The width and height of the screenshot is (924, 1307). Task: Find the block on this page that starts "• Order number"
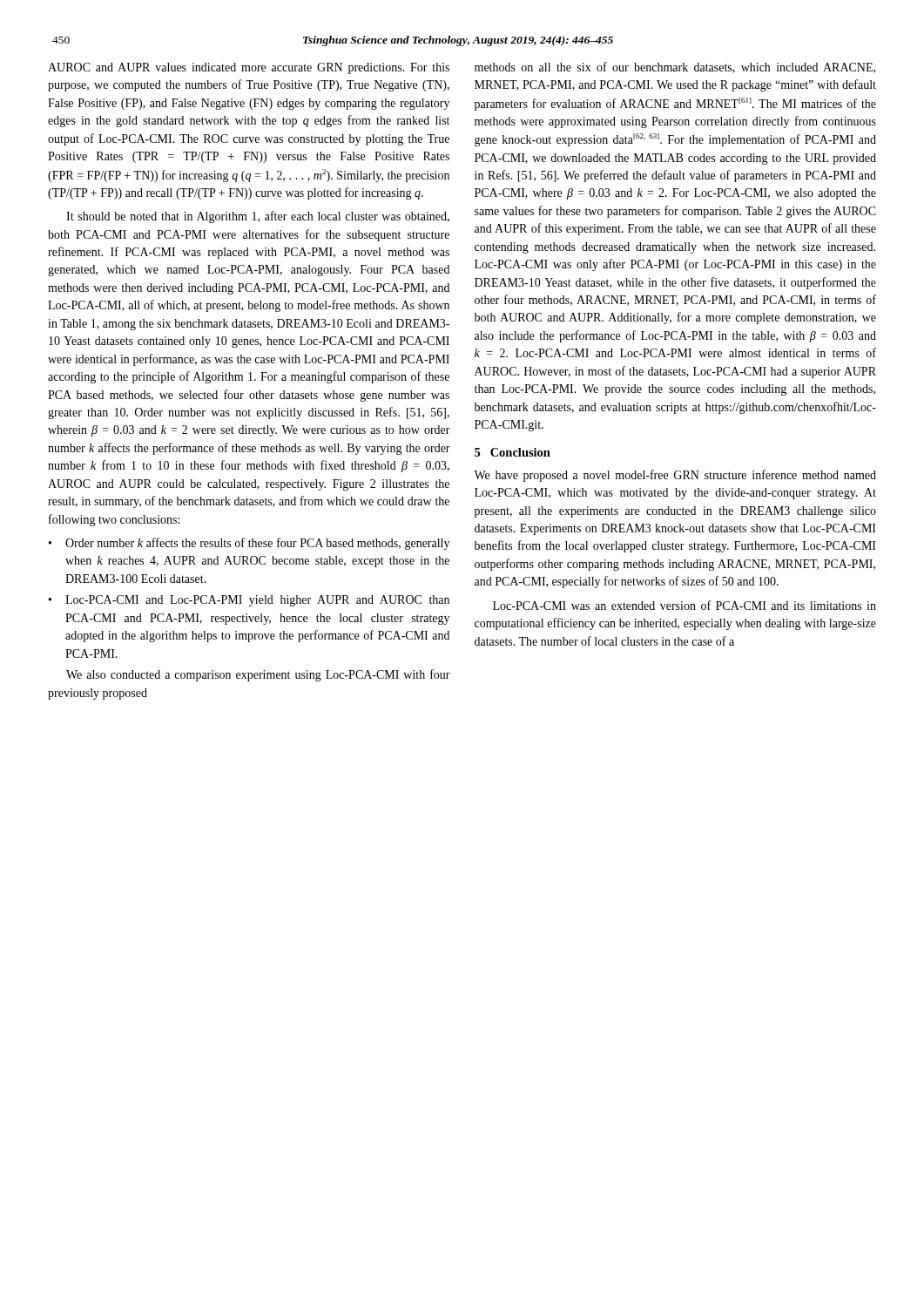click(x=249, y=562)
